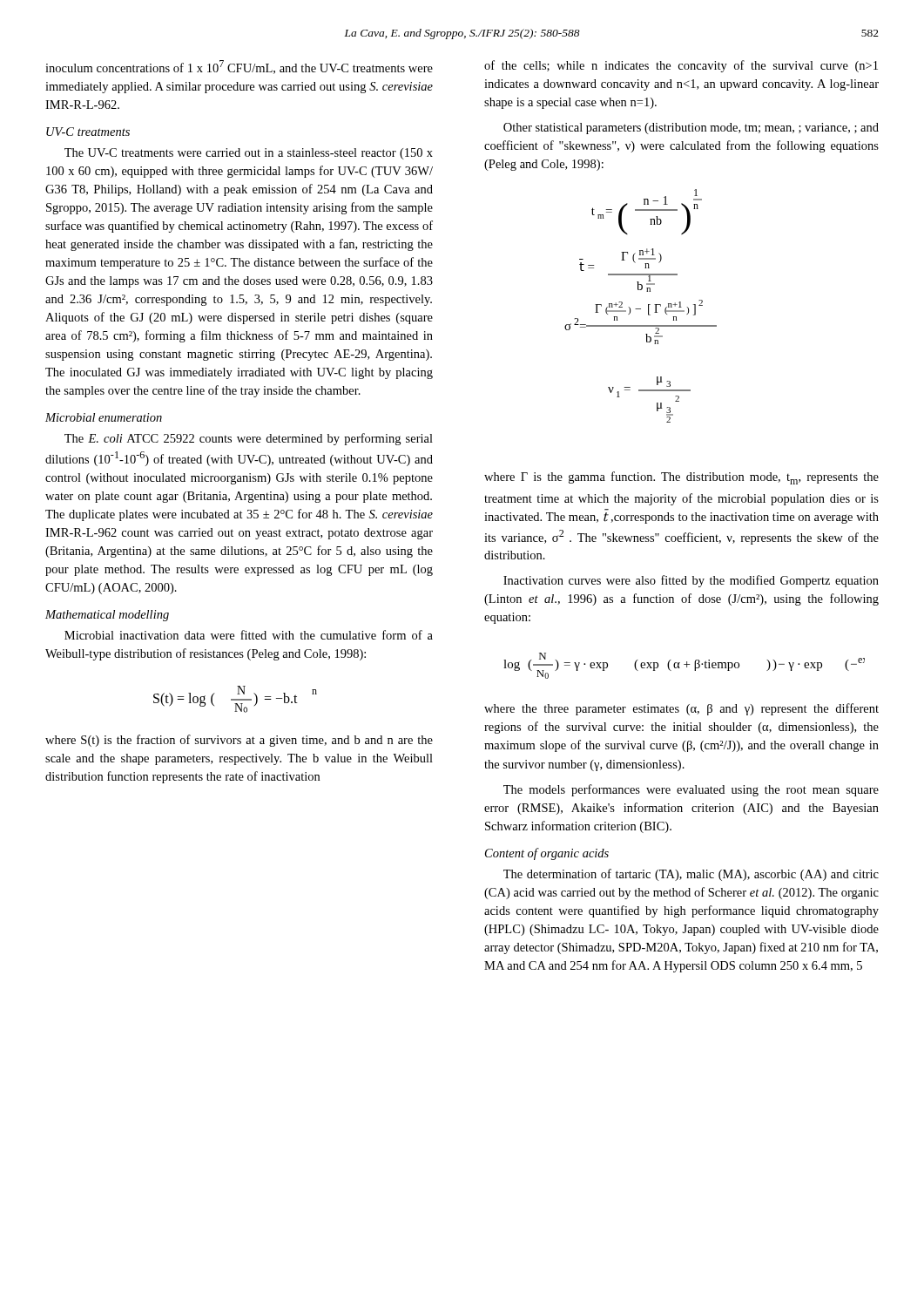Point to the text block starting "Microbial inactivation data were fitted with the"
924x1307 pixels.
point(239,645)
